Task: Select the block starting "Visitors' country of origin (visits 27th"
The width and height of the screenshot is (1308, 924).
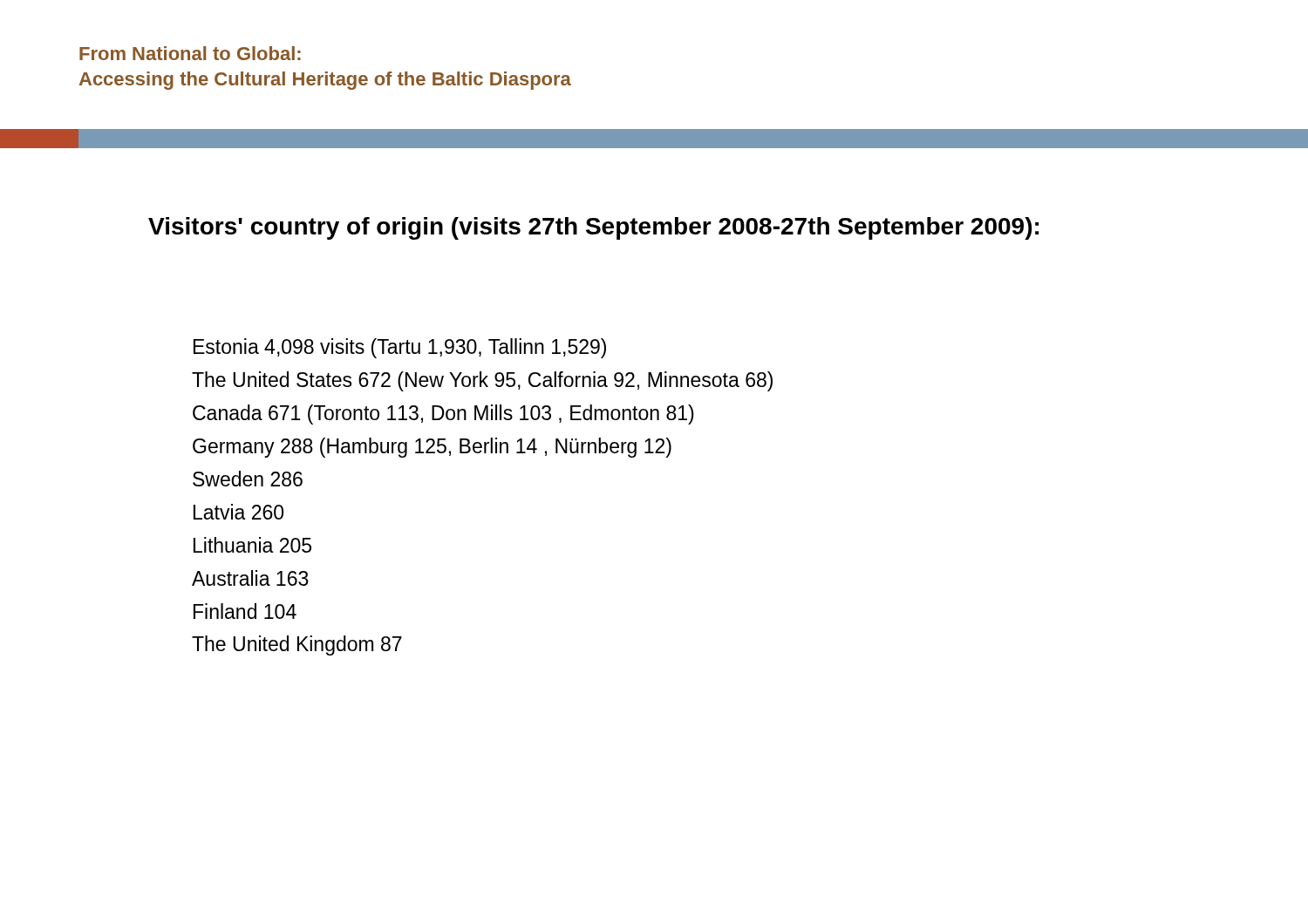Action: click(x=628, y=226)
